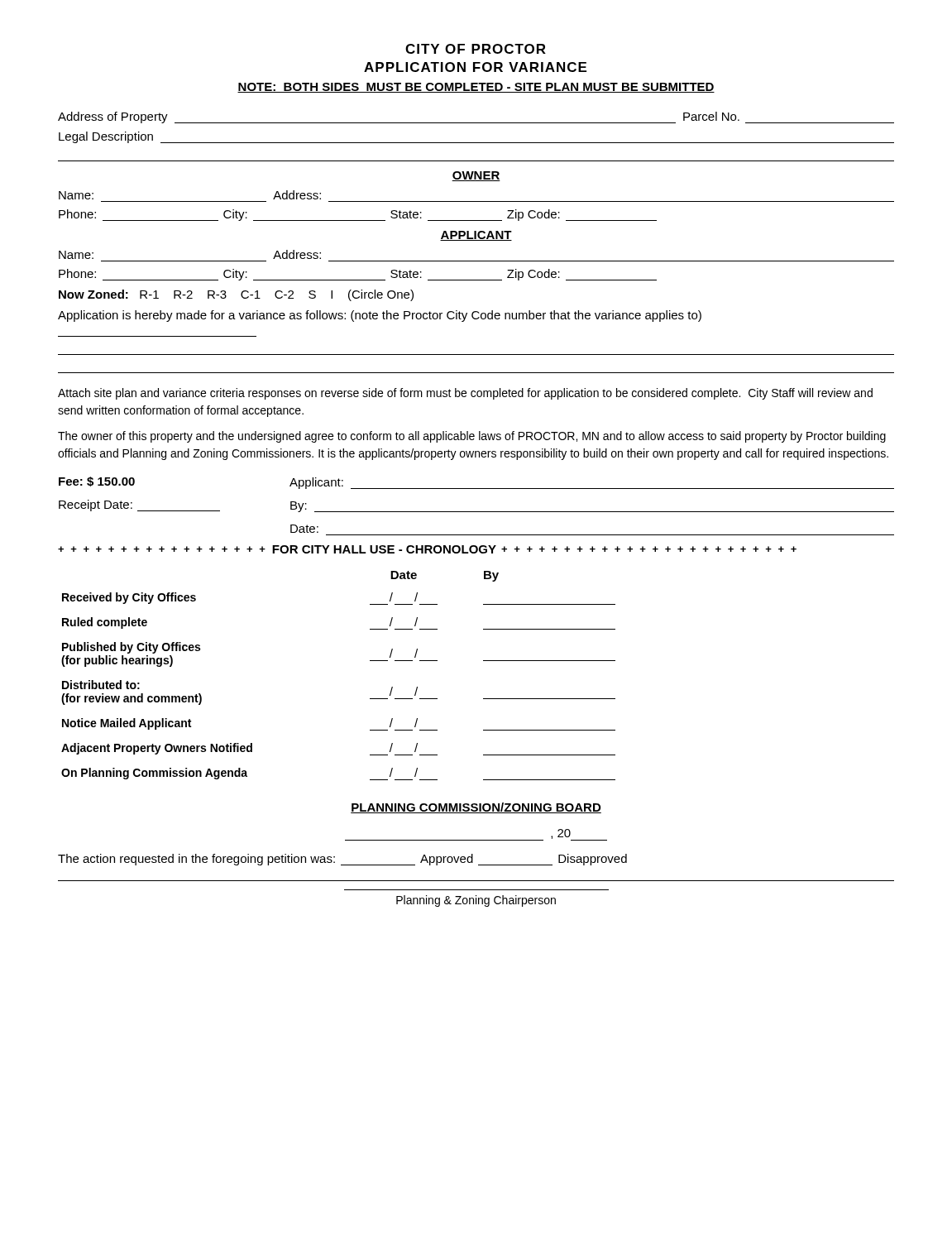Where is the passage that starts "NOTE: BOTH SIDES MUST BE COMPLETED"?
This screenshot has height=1241, width=952.
[x=476, y=86]
